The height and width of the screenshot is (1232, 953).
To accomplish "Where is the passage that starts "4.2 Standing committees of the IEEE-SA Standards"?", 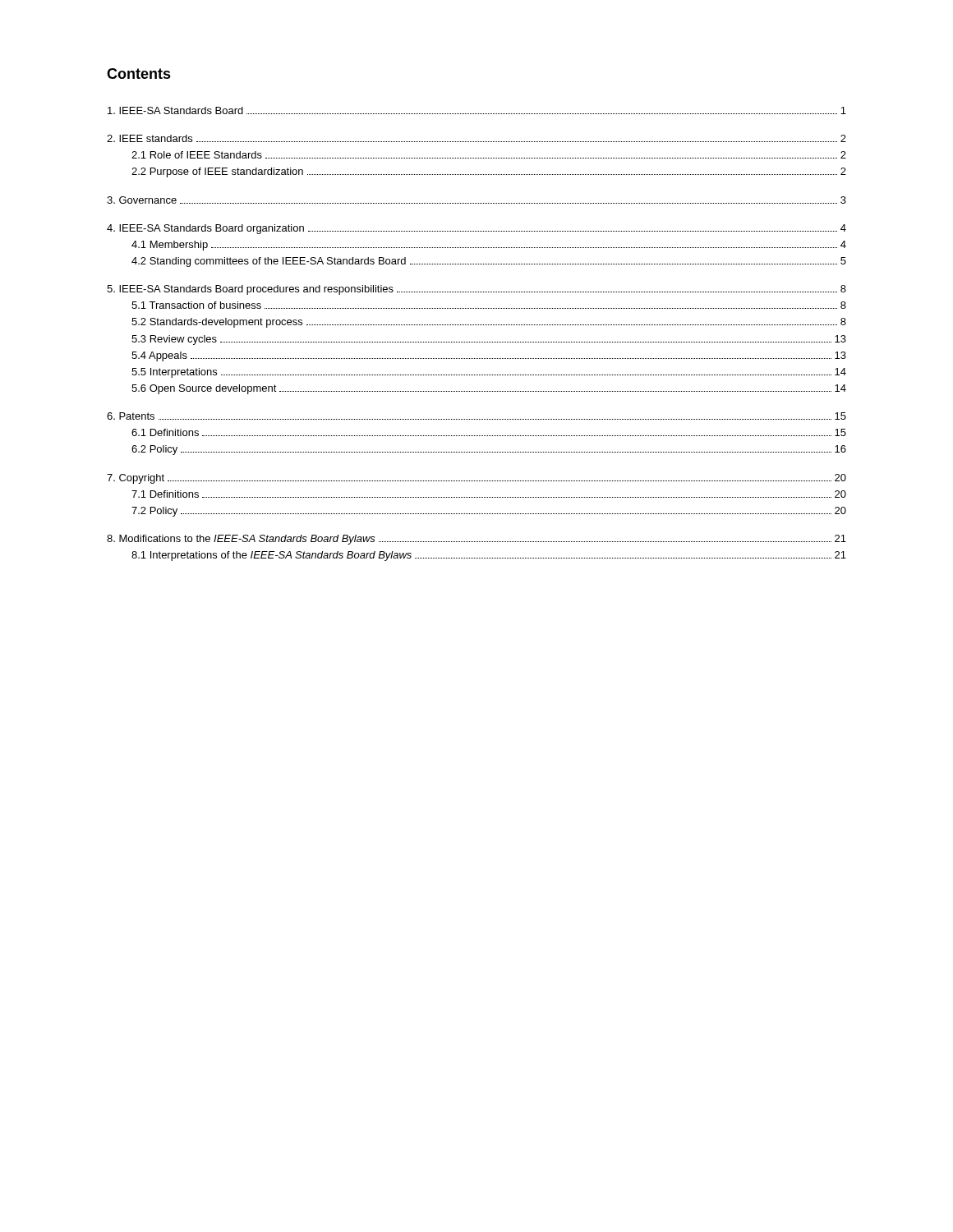I will coord(489,261).
